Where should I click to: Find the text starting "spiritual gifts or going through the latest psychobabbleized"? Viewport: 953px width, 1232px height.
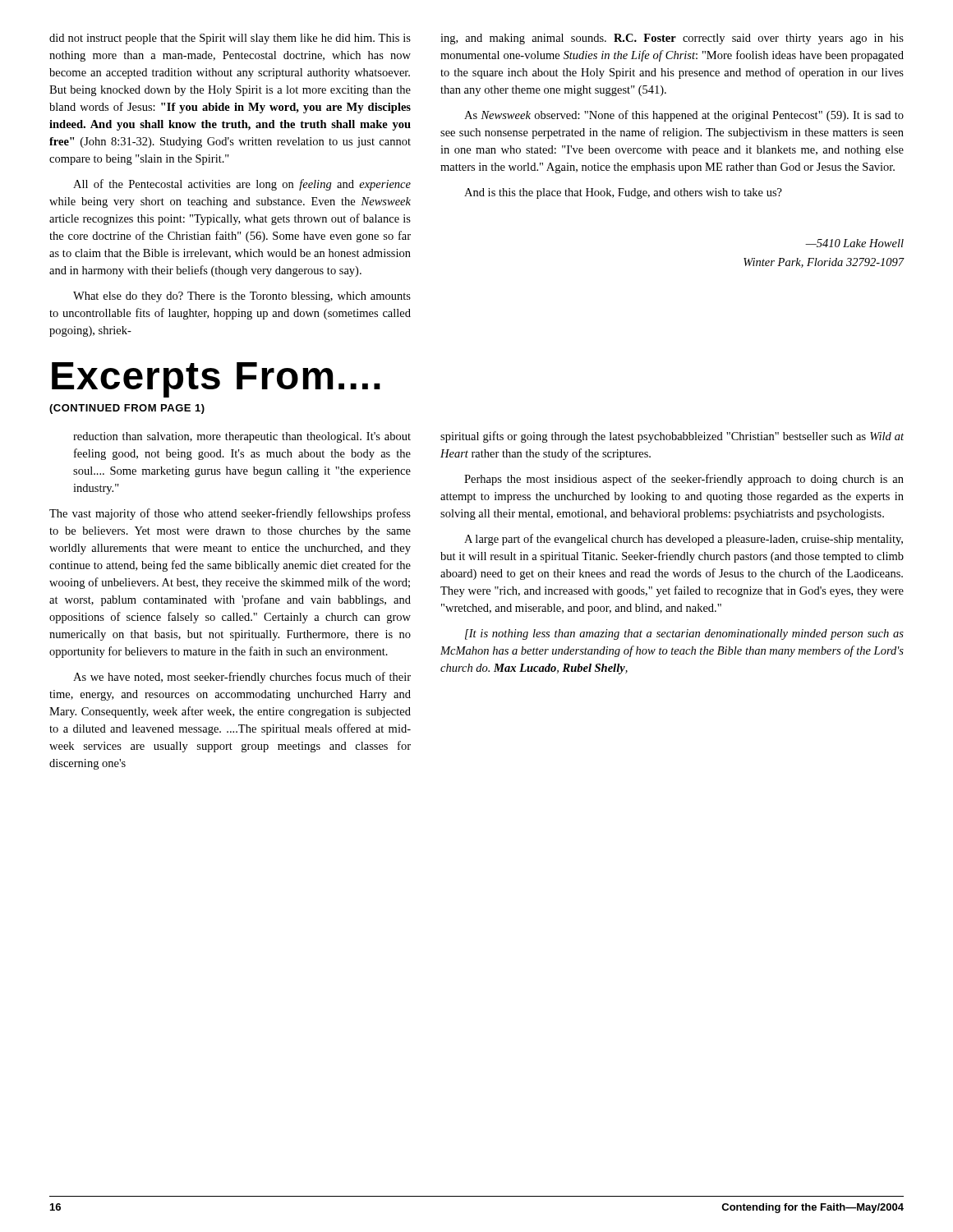672,552
